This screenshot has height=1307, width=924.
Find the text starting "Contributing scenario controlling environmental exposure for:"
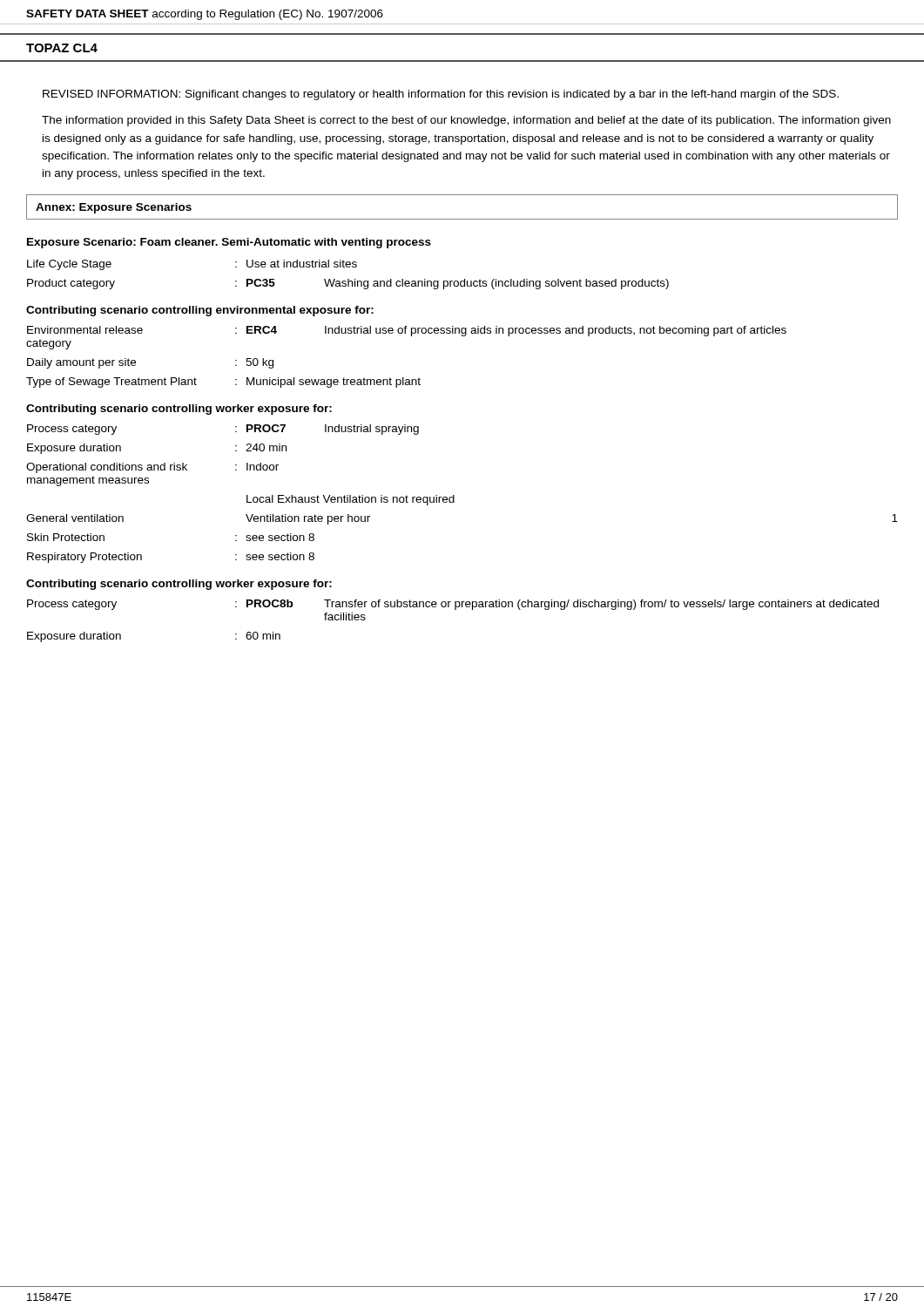pyautogui.click(x=200, y=310)
